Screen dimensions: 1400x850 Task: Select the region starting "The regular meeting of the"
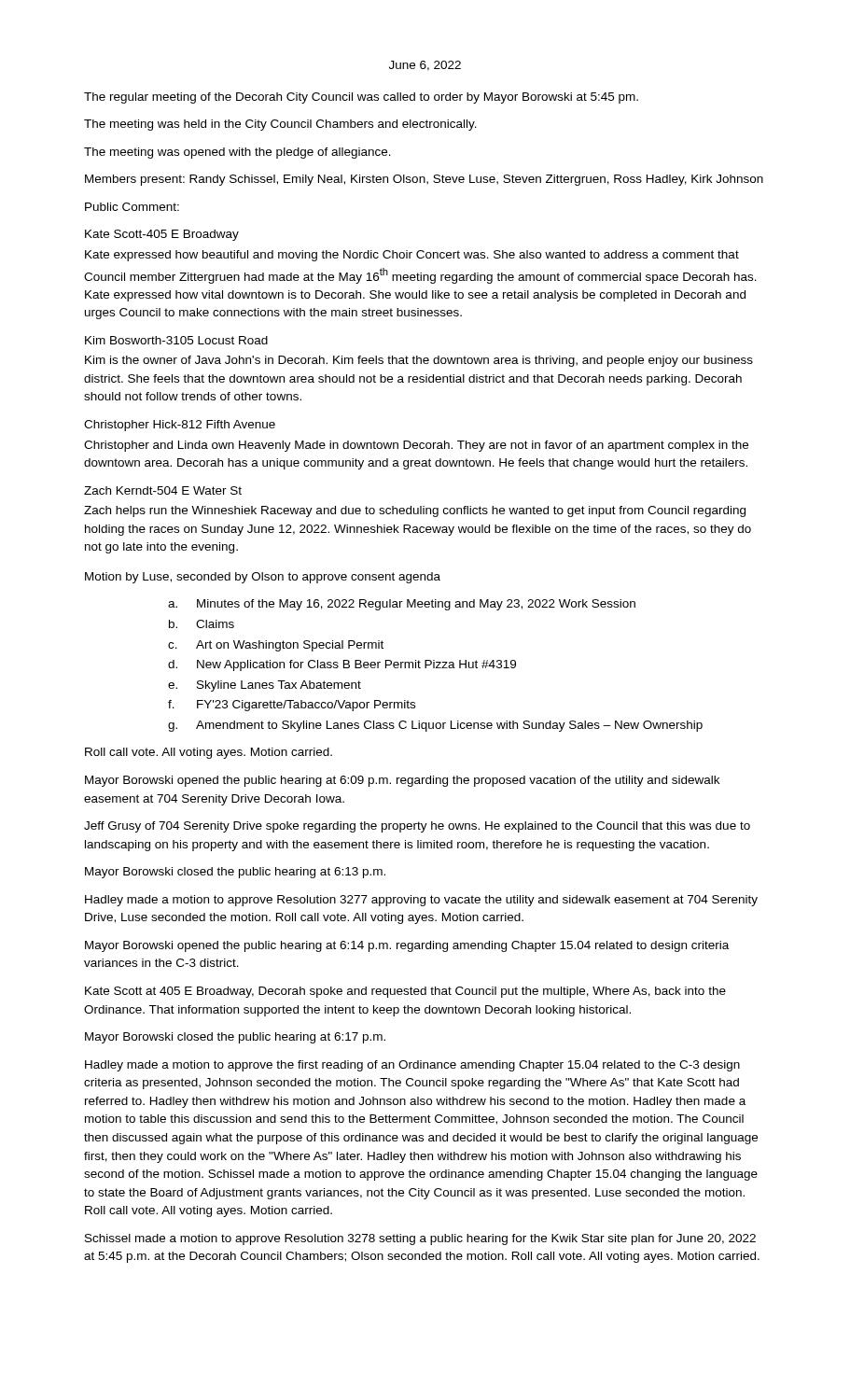[x=425, y=96]
